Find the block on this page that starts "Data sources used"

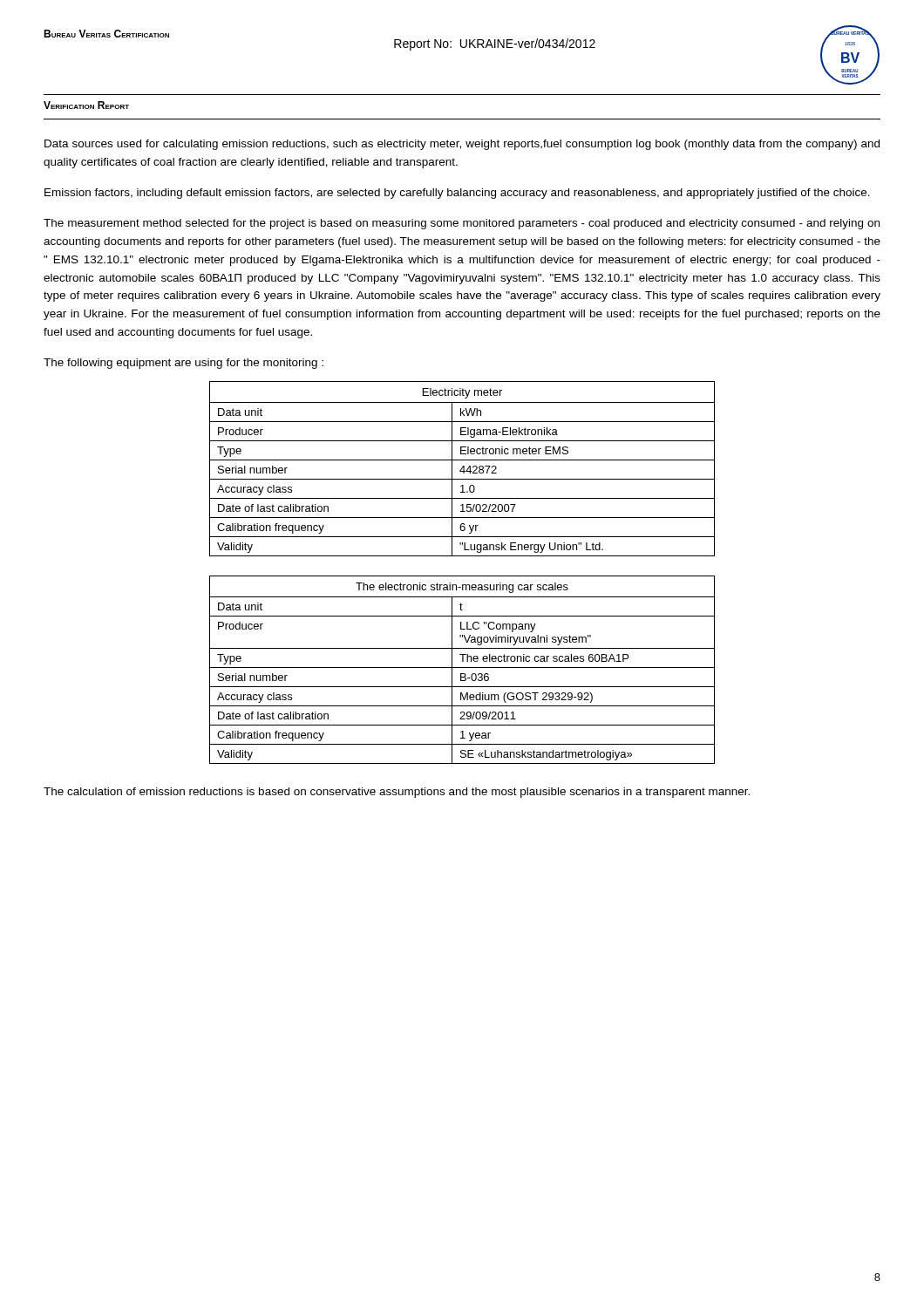coord(462,153)
